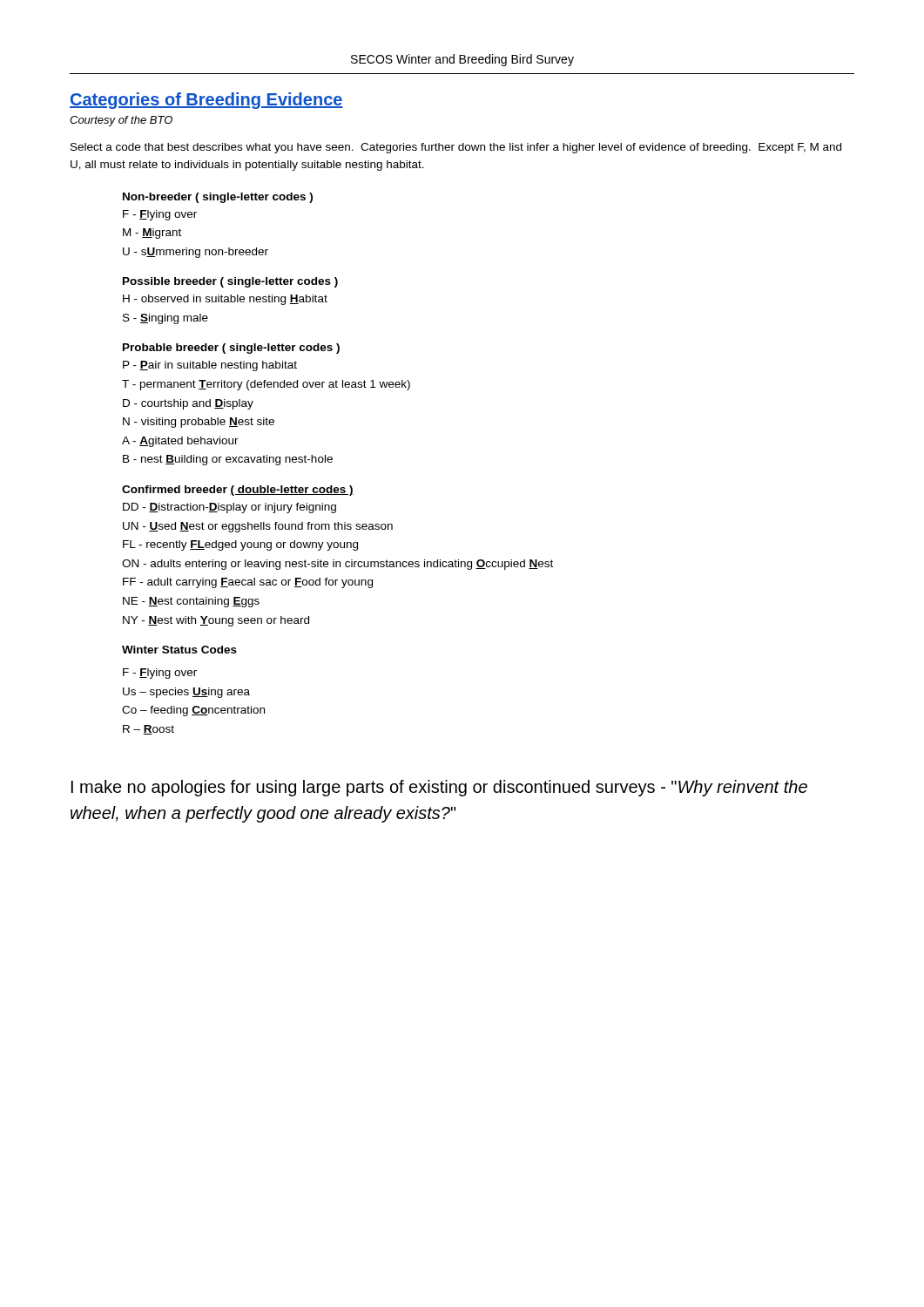Image resolution: width=924 pixels, height=1307 pixels.
Task: Locate the list item containing "R – Roost"
Action: tap(148, 729)
